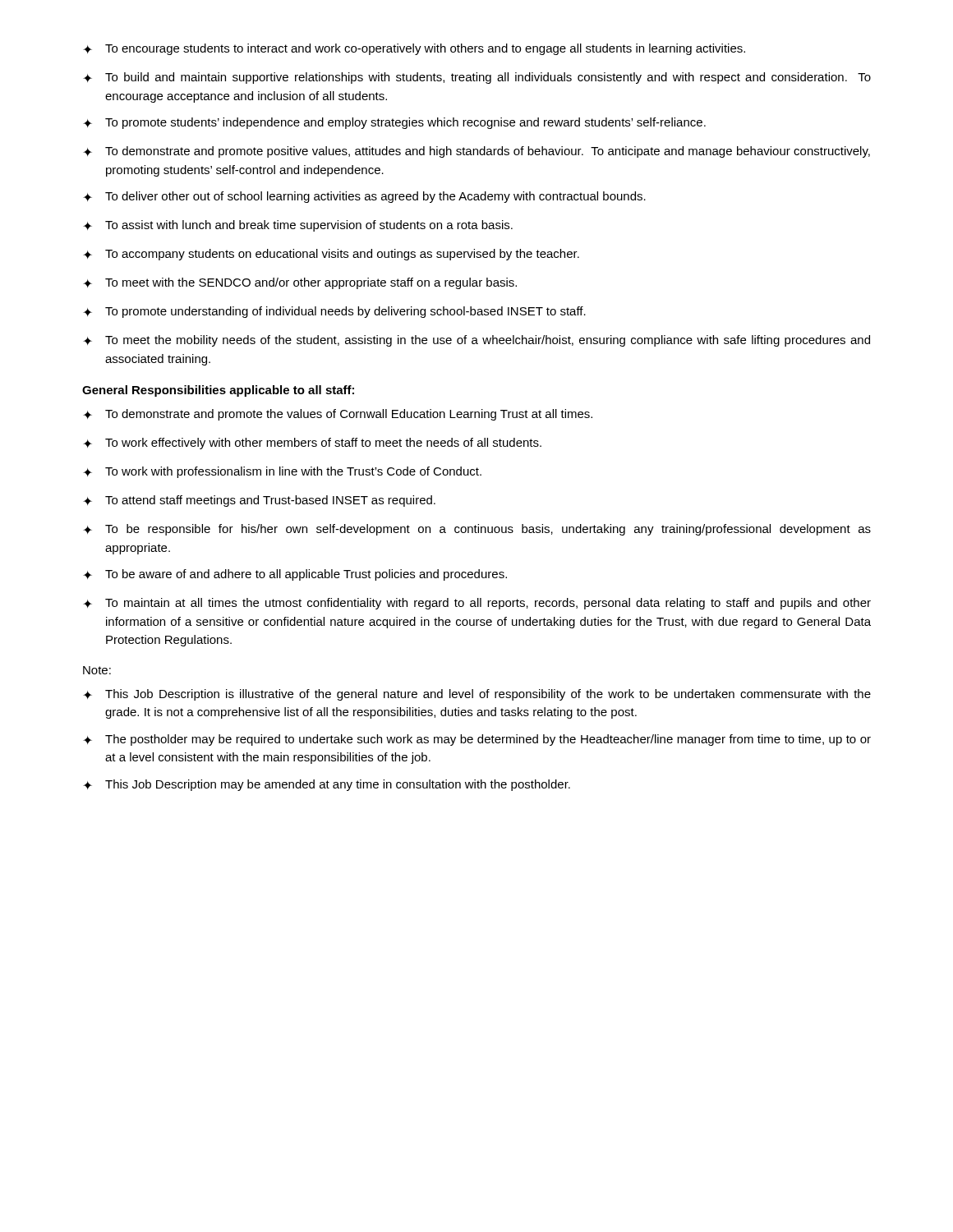Locate the list item that says "✦ To demonstrate and promote positive"

point(476,161)
